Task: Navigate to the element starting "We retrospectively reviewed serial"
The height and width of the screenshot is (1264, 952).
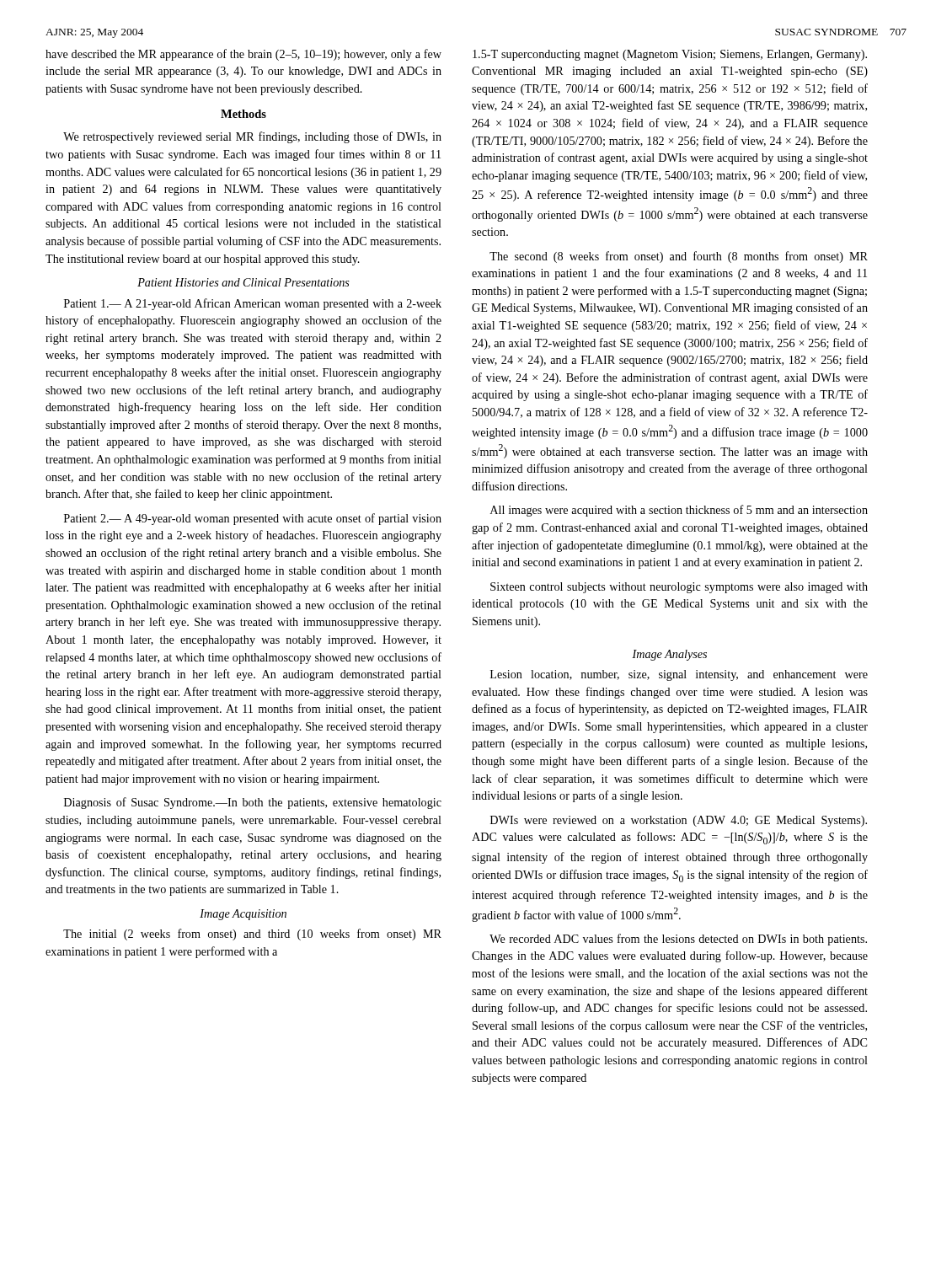Action: coord(243,198)
